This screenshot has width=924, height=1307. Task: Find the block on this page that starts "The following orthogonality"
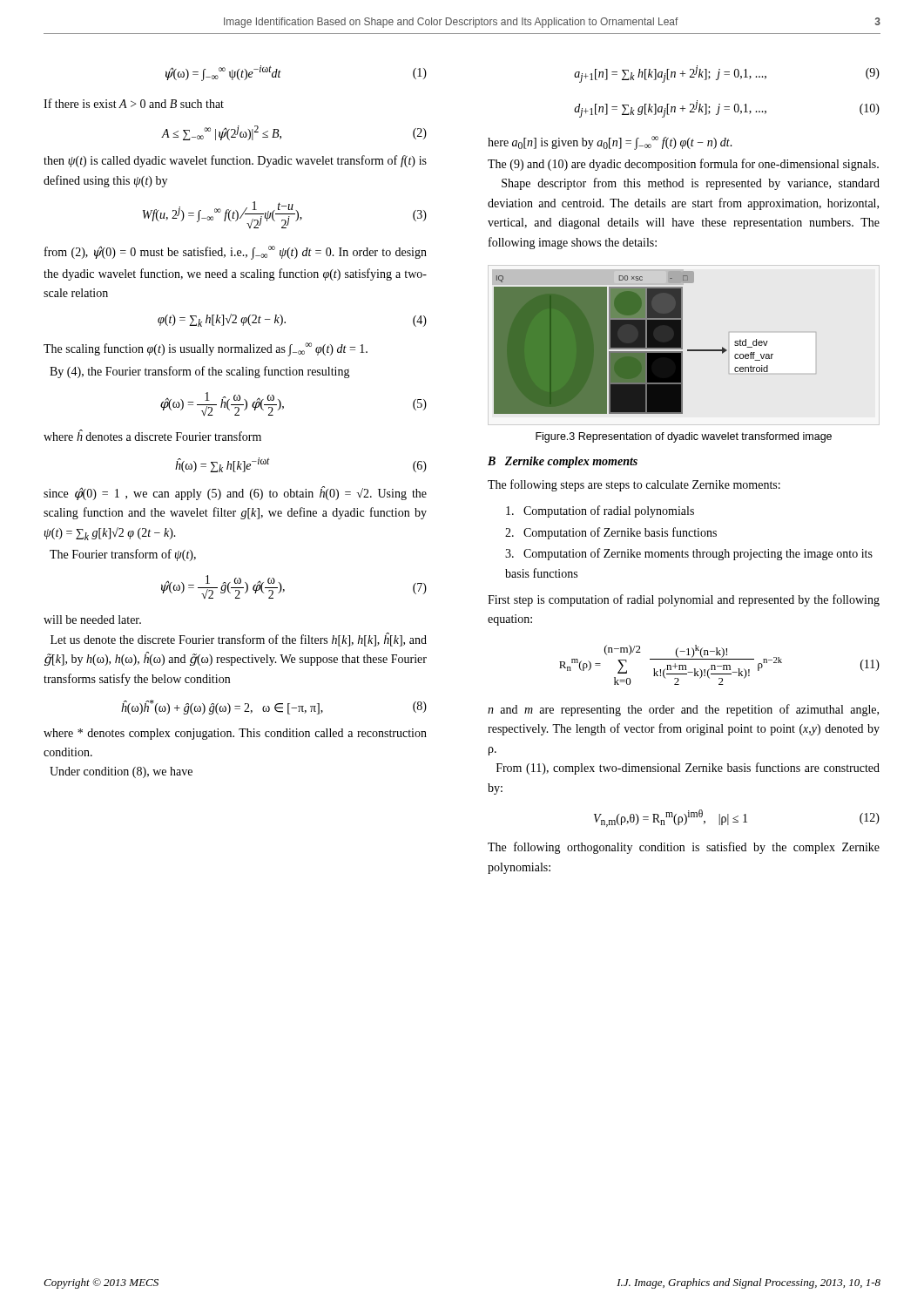(x=684, y=858)
